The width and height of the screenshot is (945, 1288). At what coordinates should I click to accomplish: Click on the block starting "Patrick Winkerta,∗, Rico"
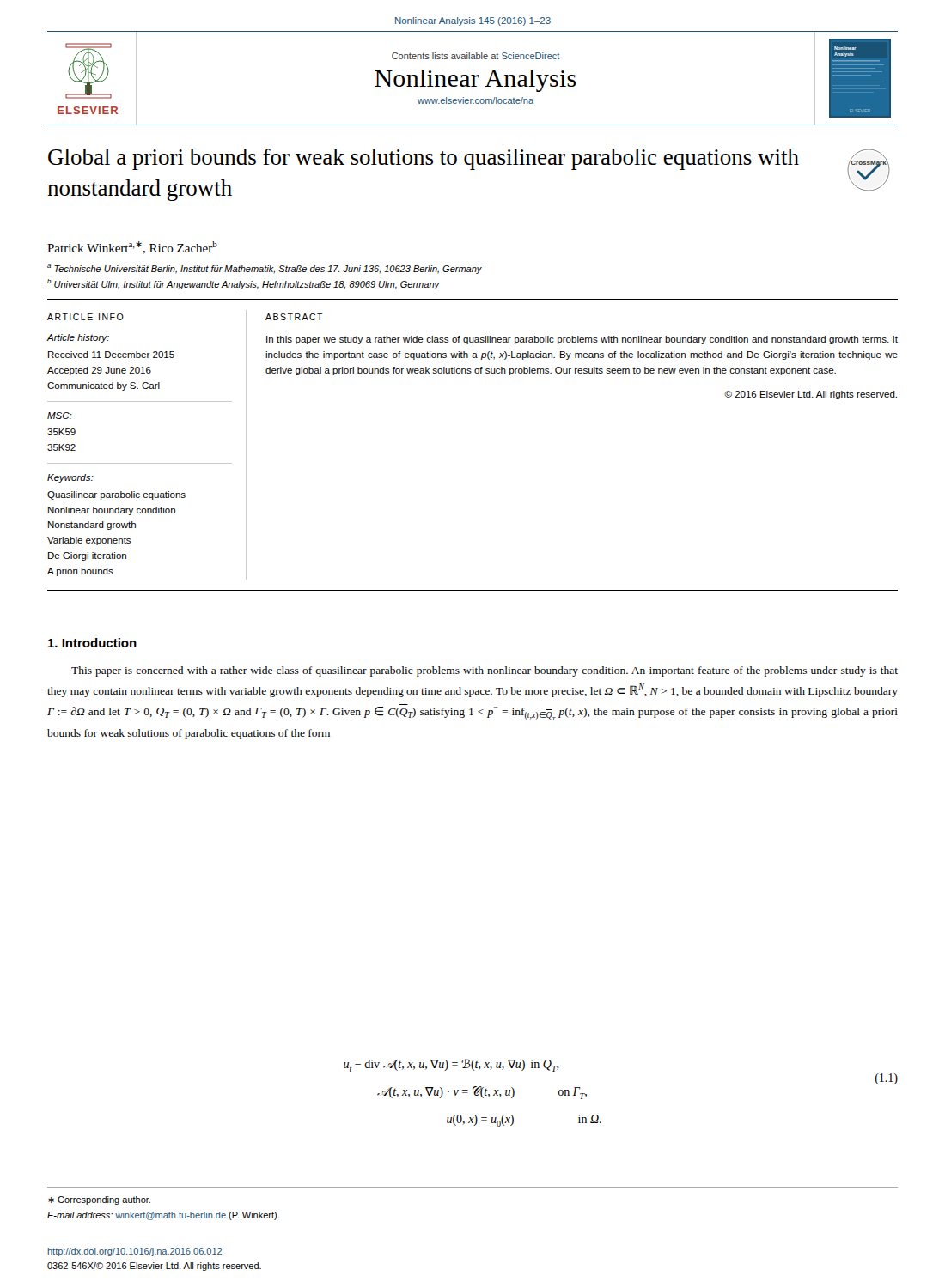[x=132, y=247]
